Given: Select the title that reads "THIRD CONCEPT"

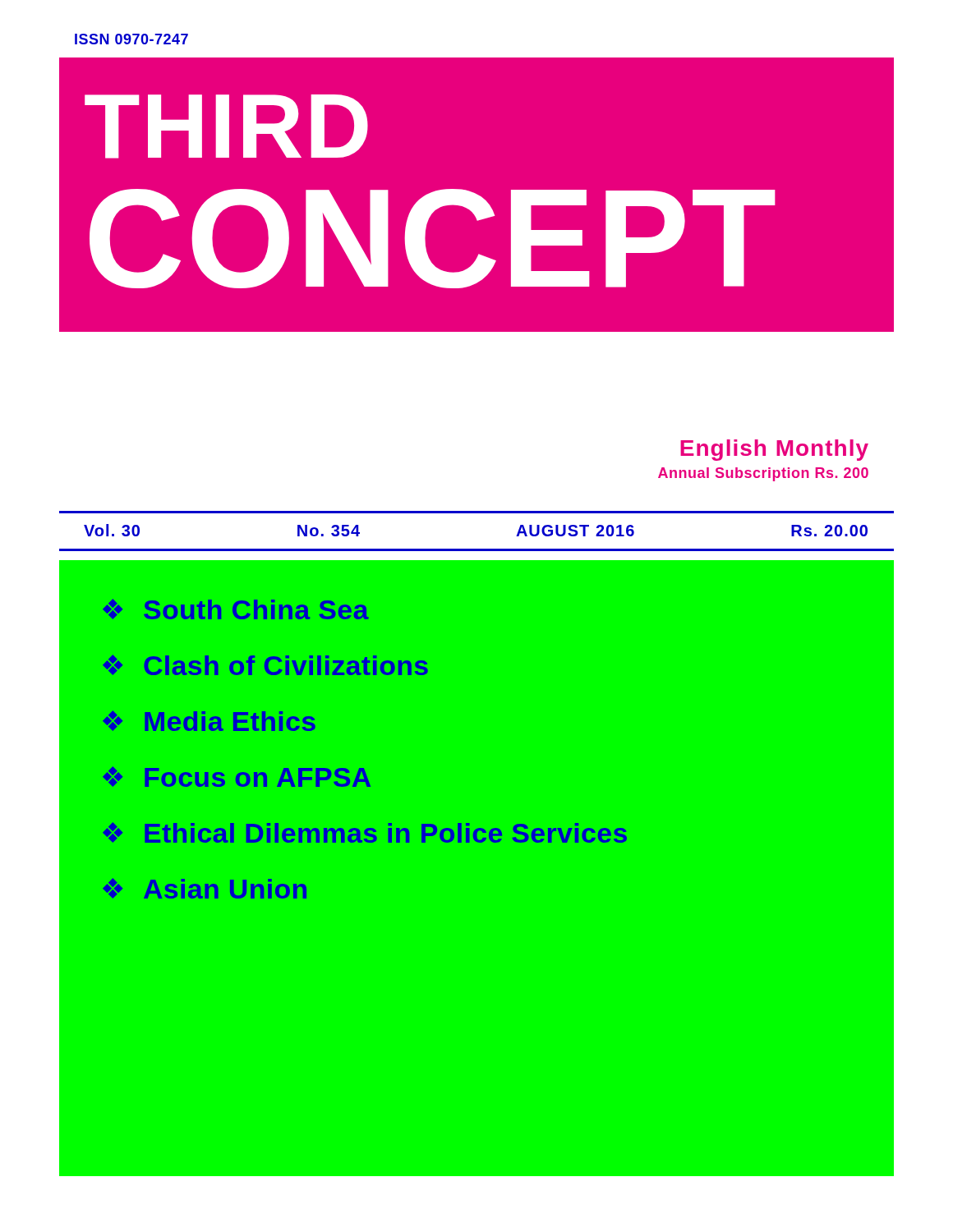Looking at the screenshot, I should click(476, 196).
